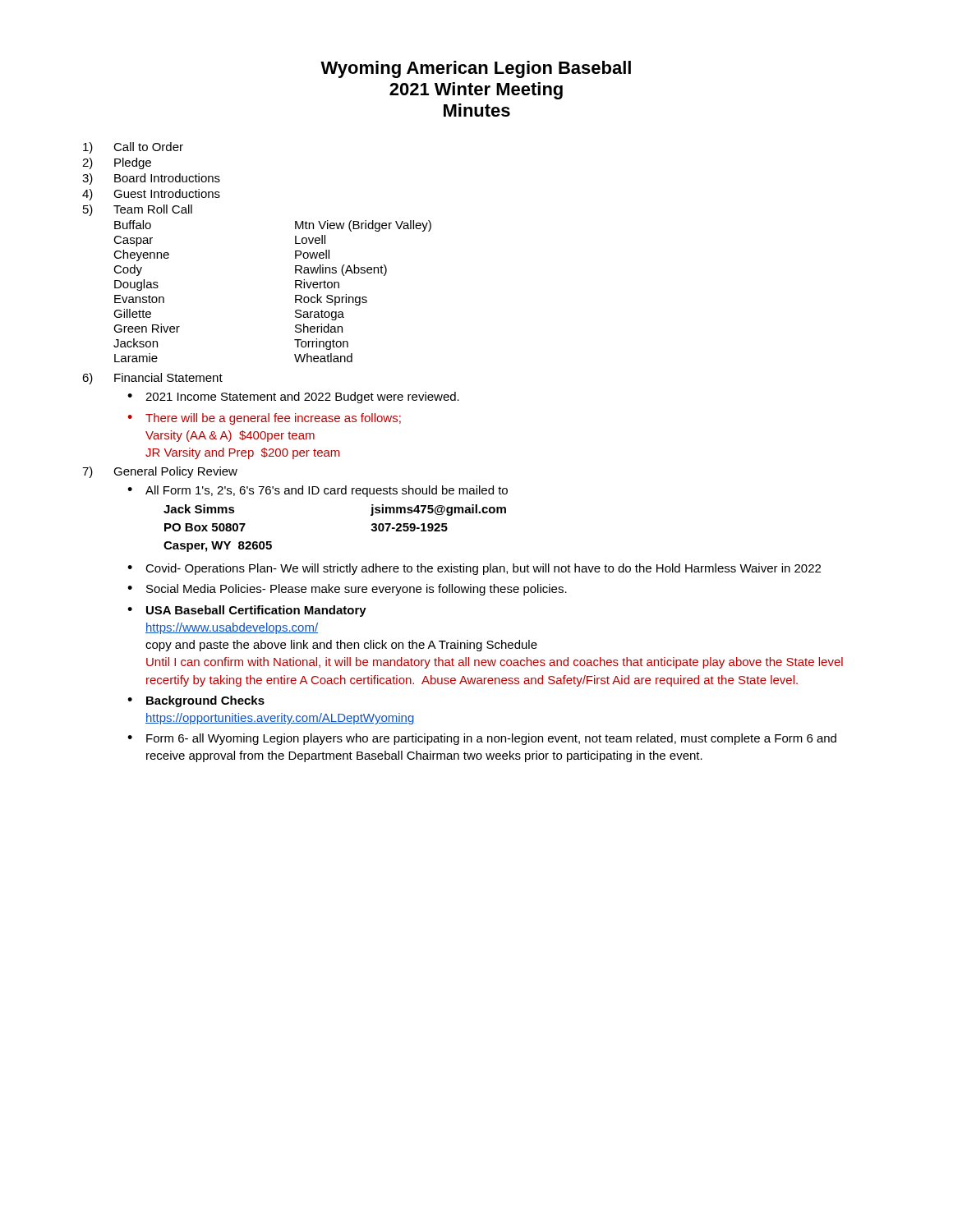Click on the element starting "• All Form 1's, 2's, 6's 76's"

tap(318, 491)
